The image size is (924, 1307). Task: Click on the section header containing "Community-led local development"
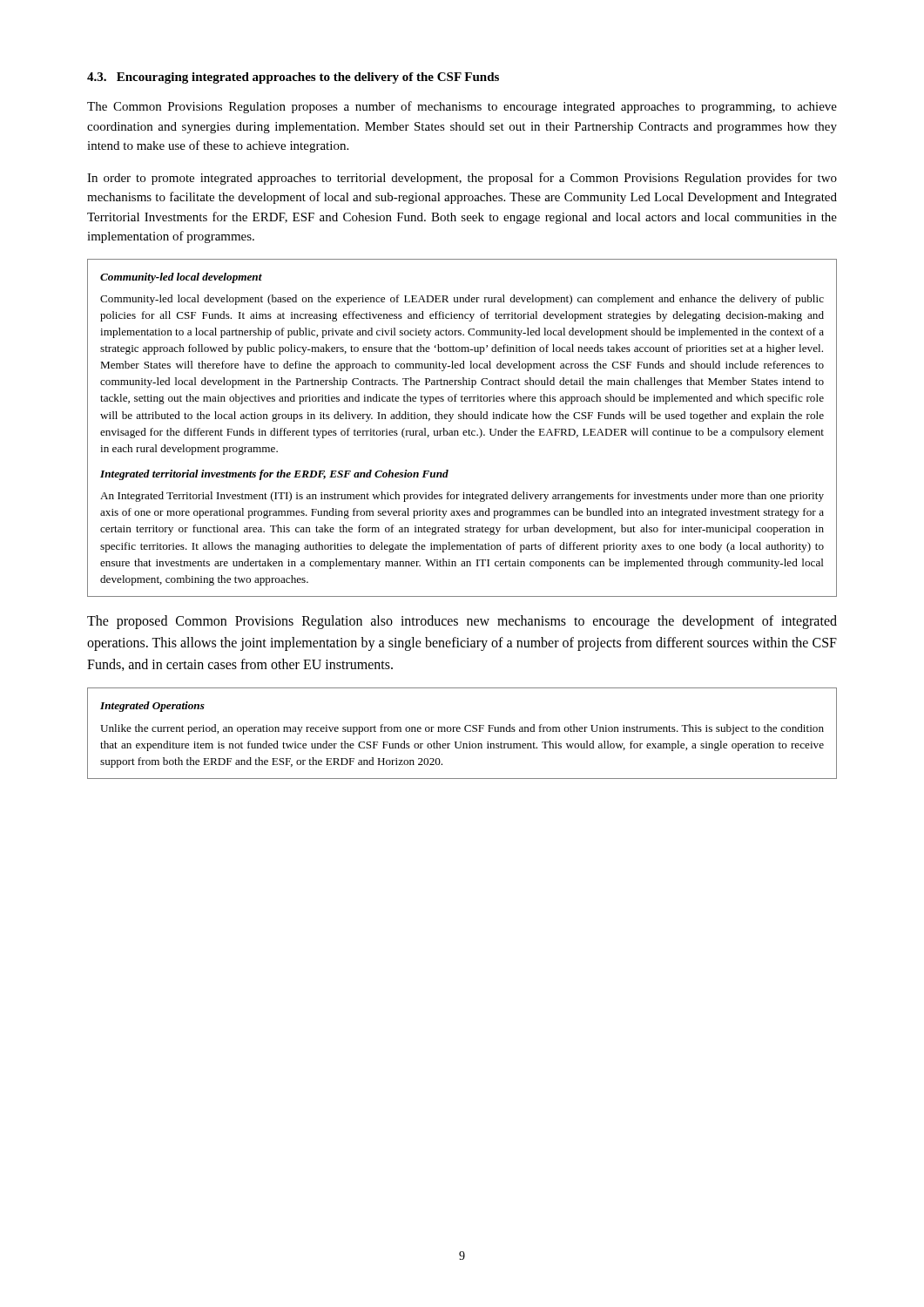tap(181, 276)
